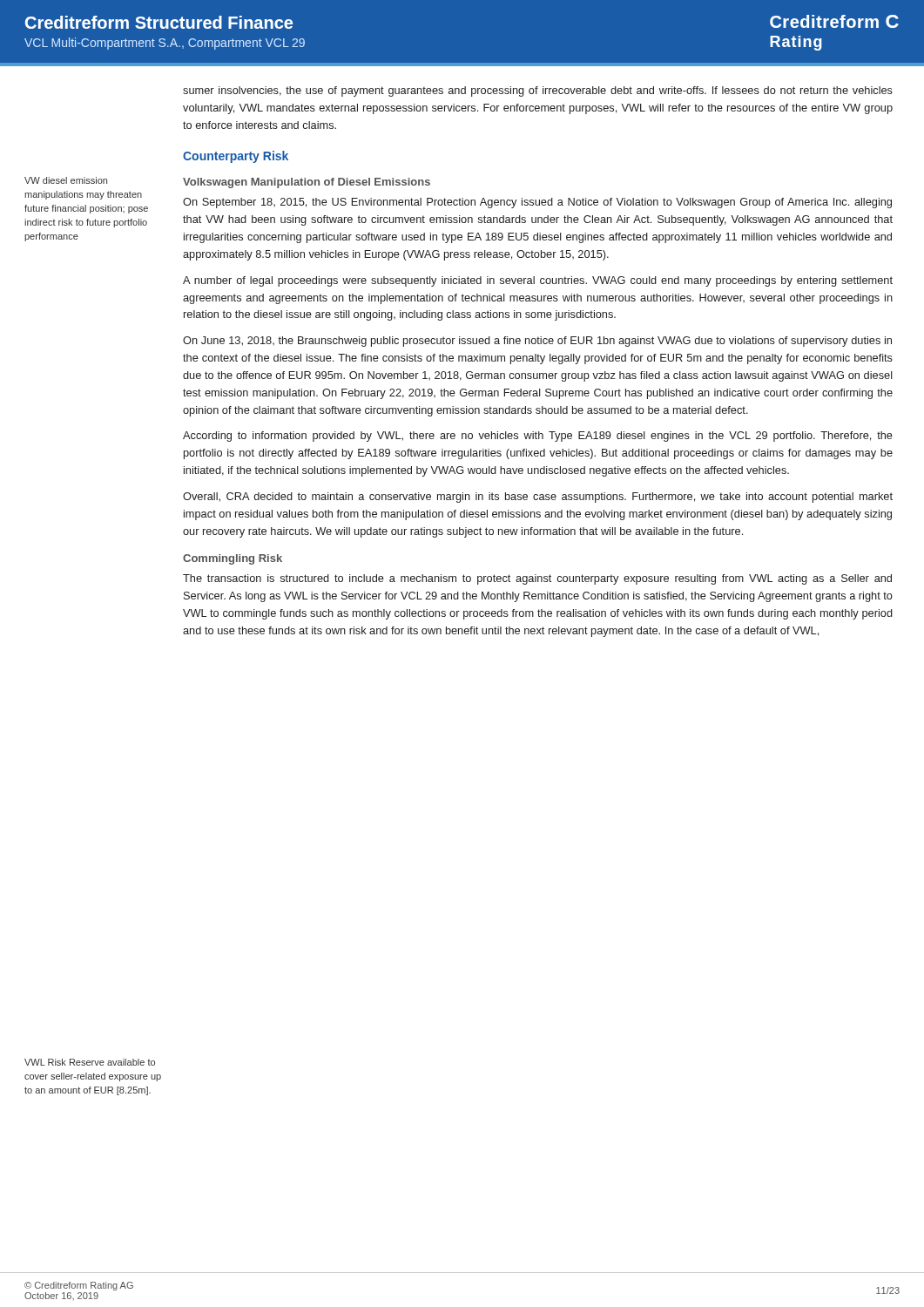Image resolution: width=924 pixels, height=1307 pixels.
Task: Locate the text block with the text "On September 18, 2015, the US"
Action: (538, 228)
